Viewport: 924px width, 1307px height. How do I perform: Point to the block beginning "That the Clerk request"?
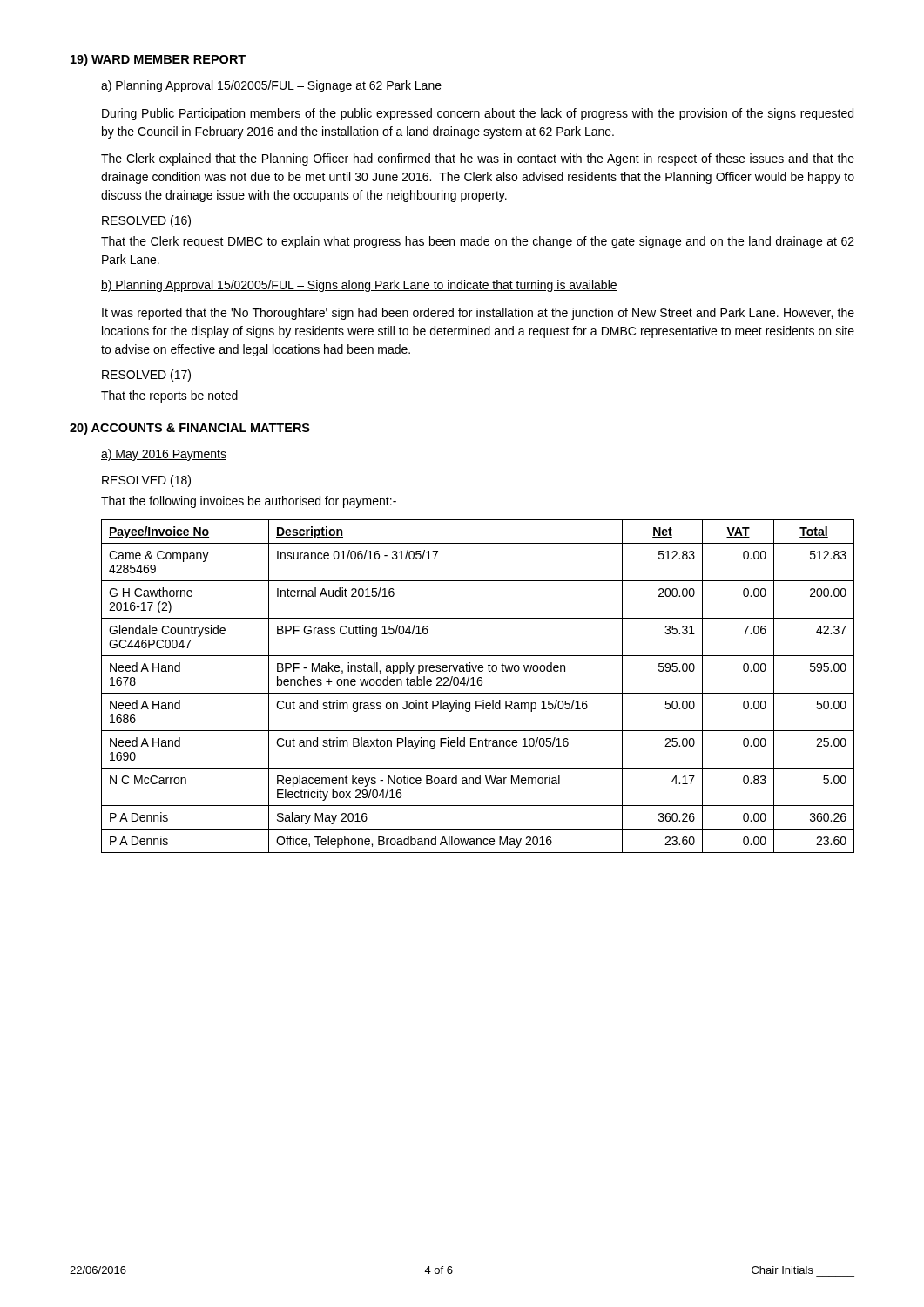[x=478, y=250]
